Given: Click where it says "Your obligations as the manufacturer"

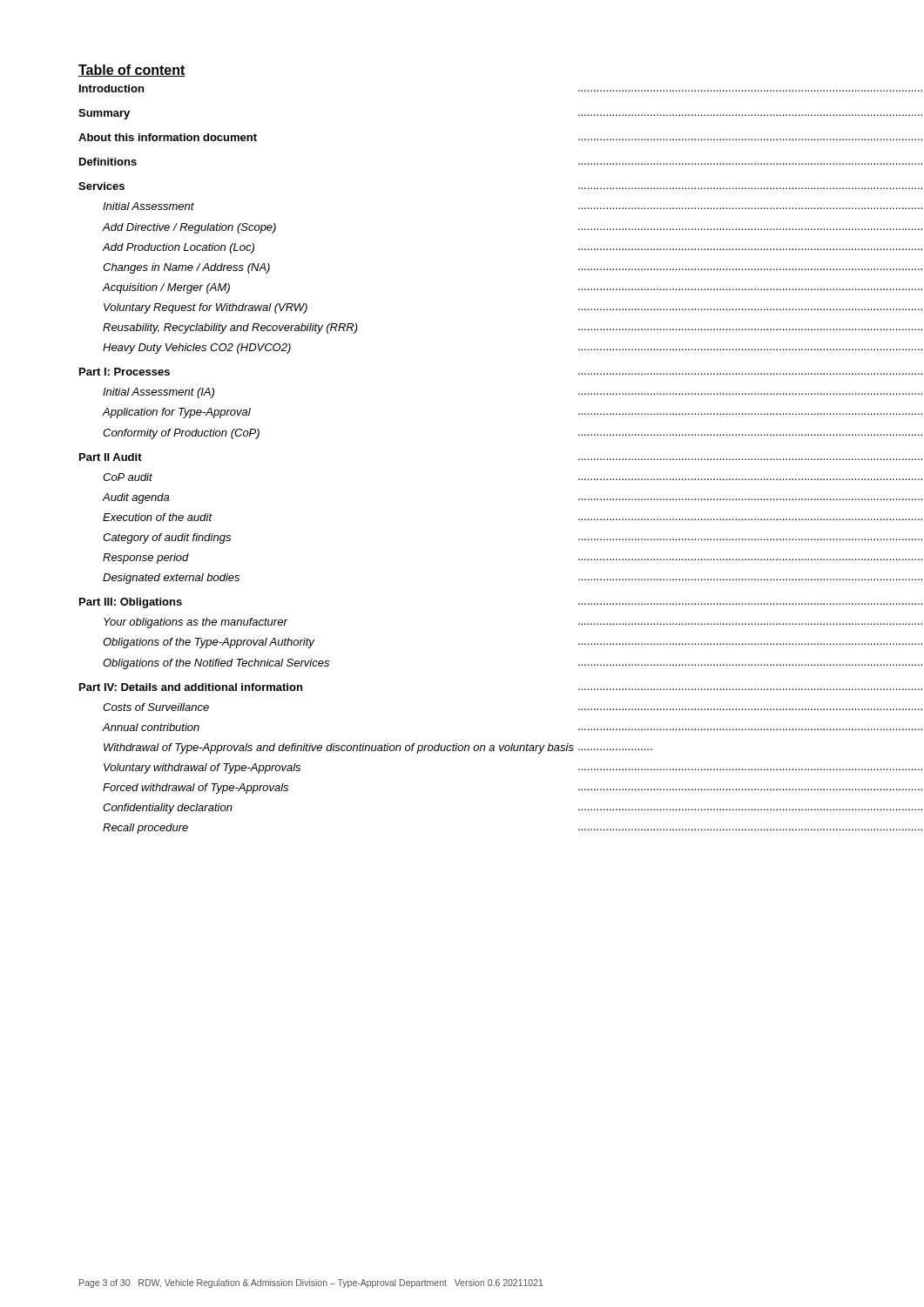Looking at the screenshot, I should coord(192,623).
